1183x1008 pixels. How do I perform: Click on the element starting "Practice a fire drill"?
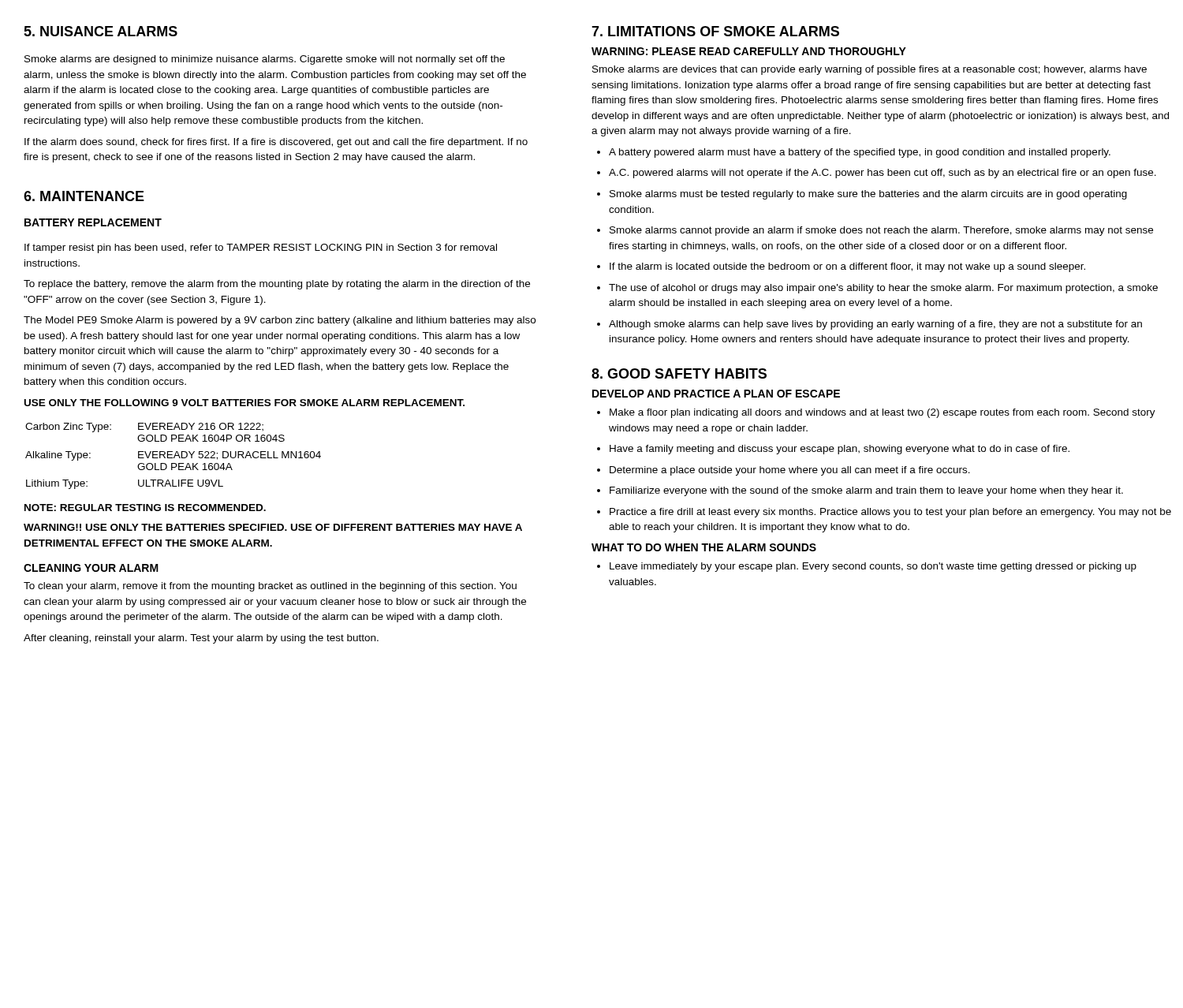pos(890,519)
